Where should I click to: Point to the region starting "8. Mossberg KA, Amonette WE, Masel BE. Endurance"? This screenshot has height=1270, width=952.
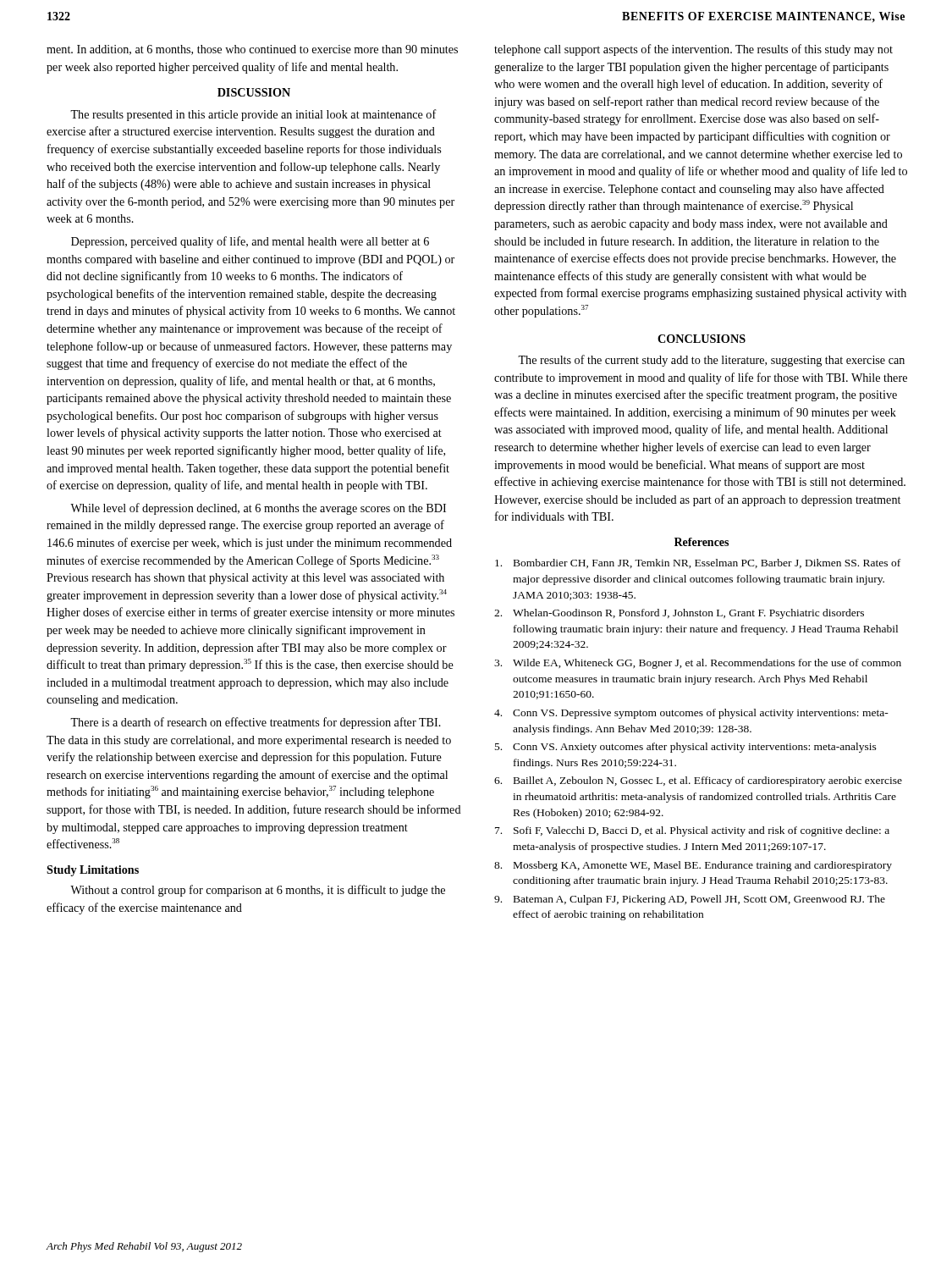702,873
